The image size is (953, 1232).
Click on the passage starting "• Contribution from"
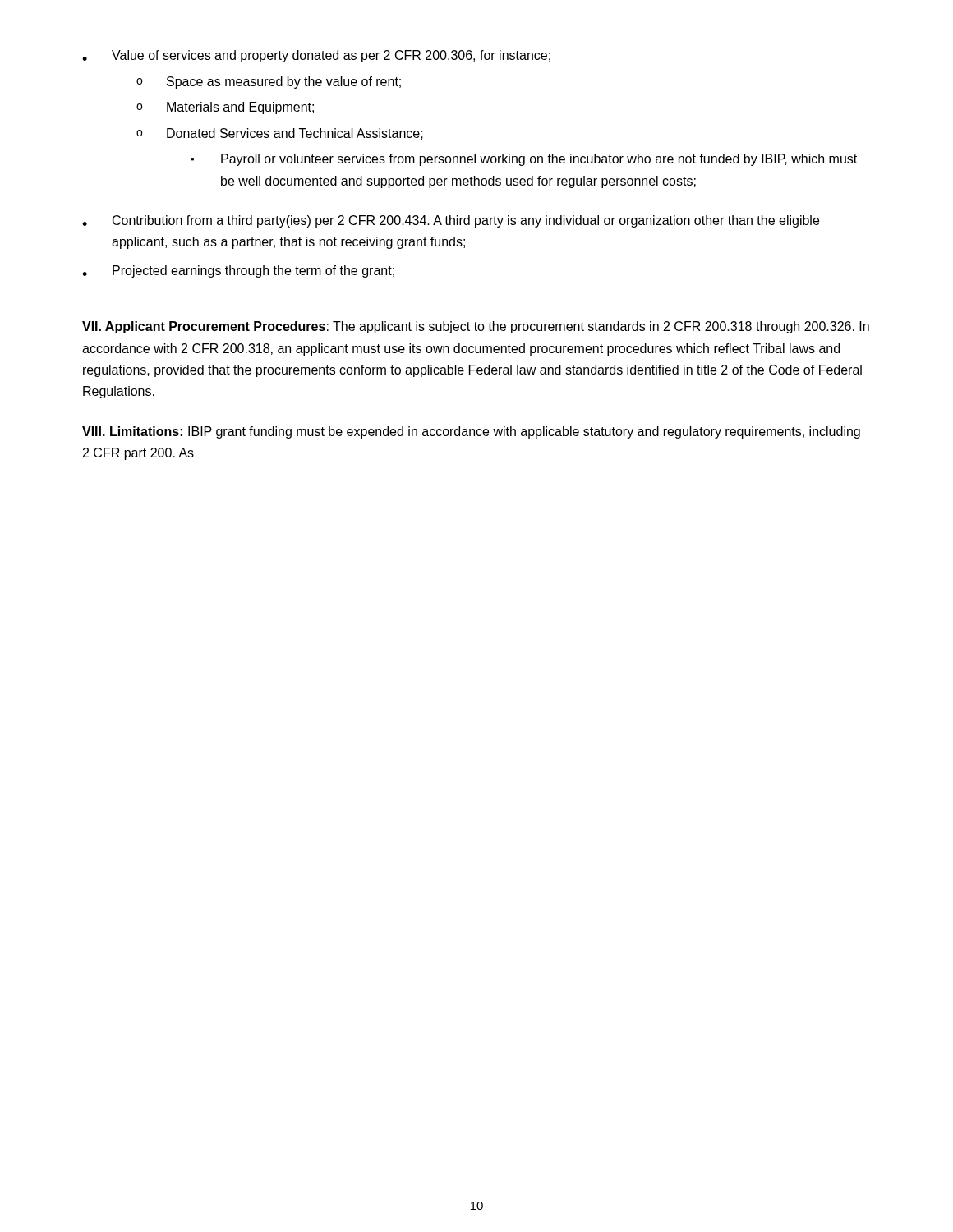pyautogui.click(x=476, y=231)
